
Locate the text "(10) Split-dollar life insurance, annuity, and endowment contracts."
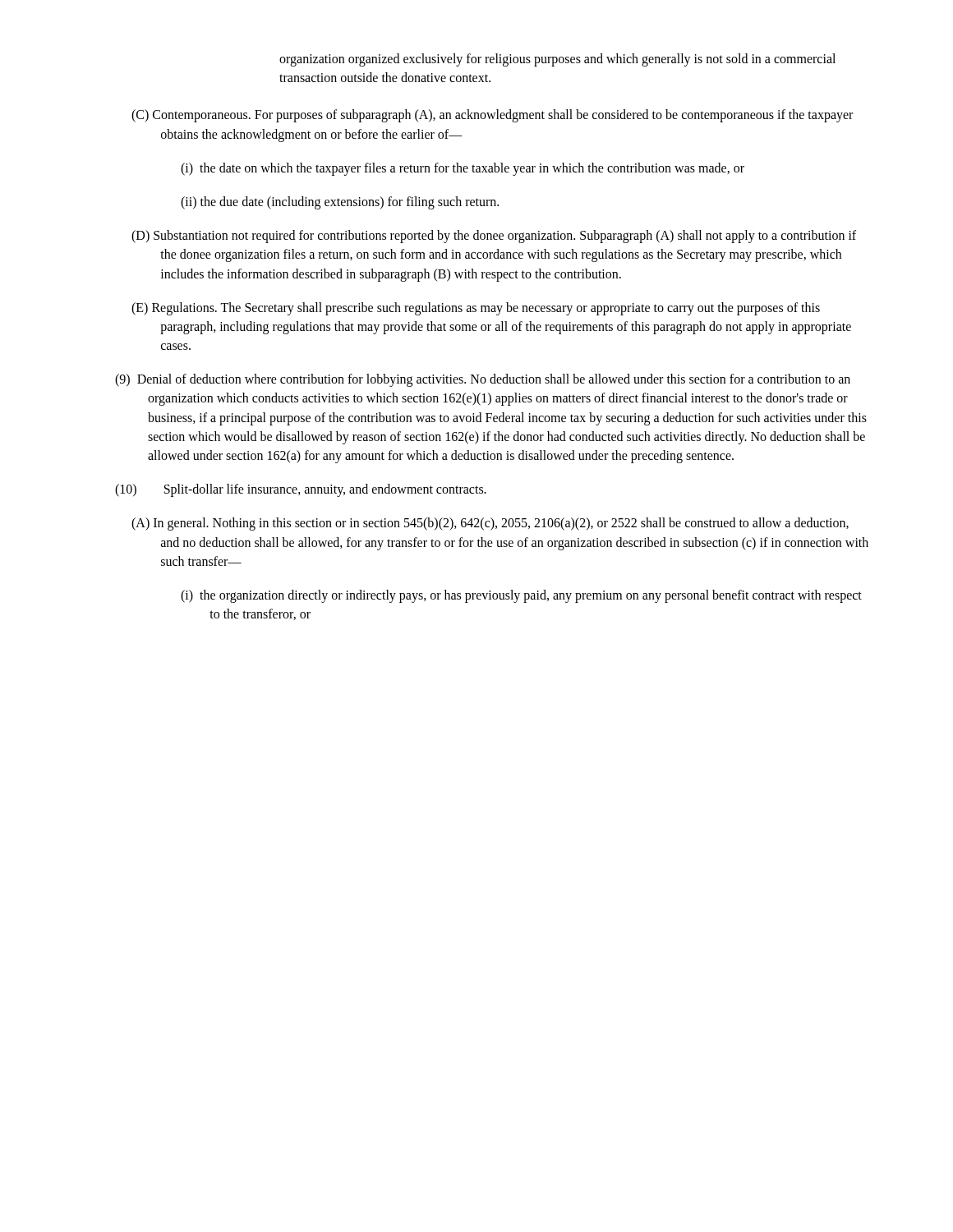pyautogui.click(x=301, y=489)
